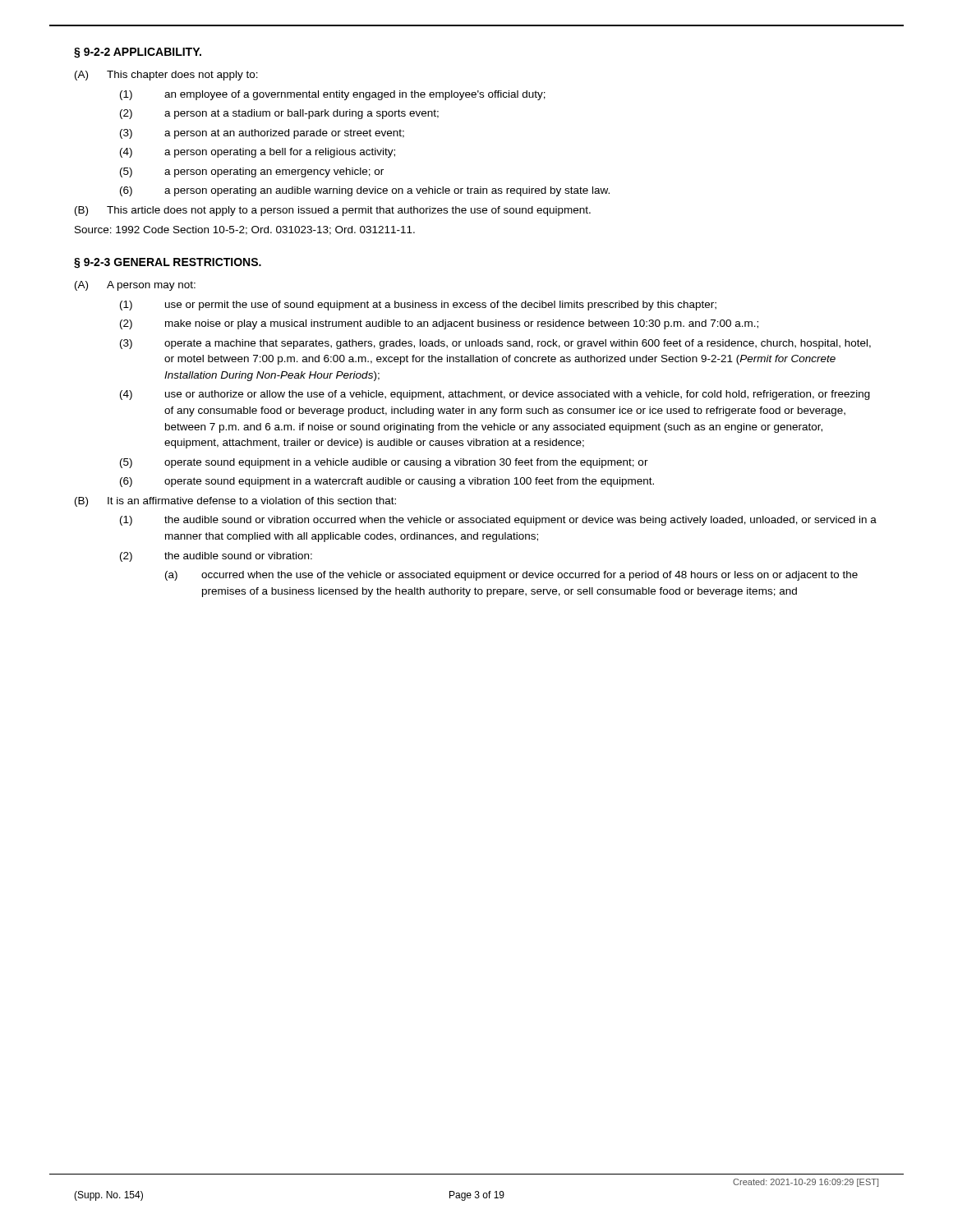Find the element starting "(2) a person at a stadium or"

coord(279,114)
